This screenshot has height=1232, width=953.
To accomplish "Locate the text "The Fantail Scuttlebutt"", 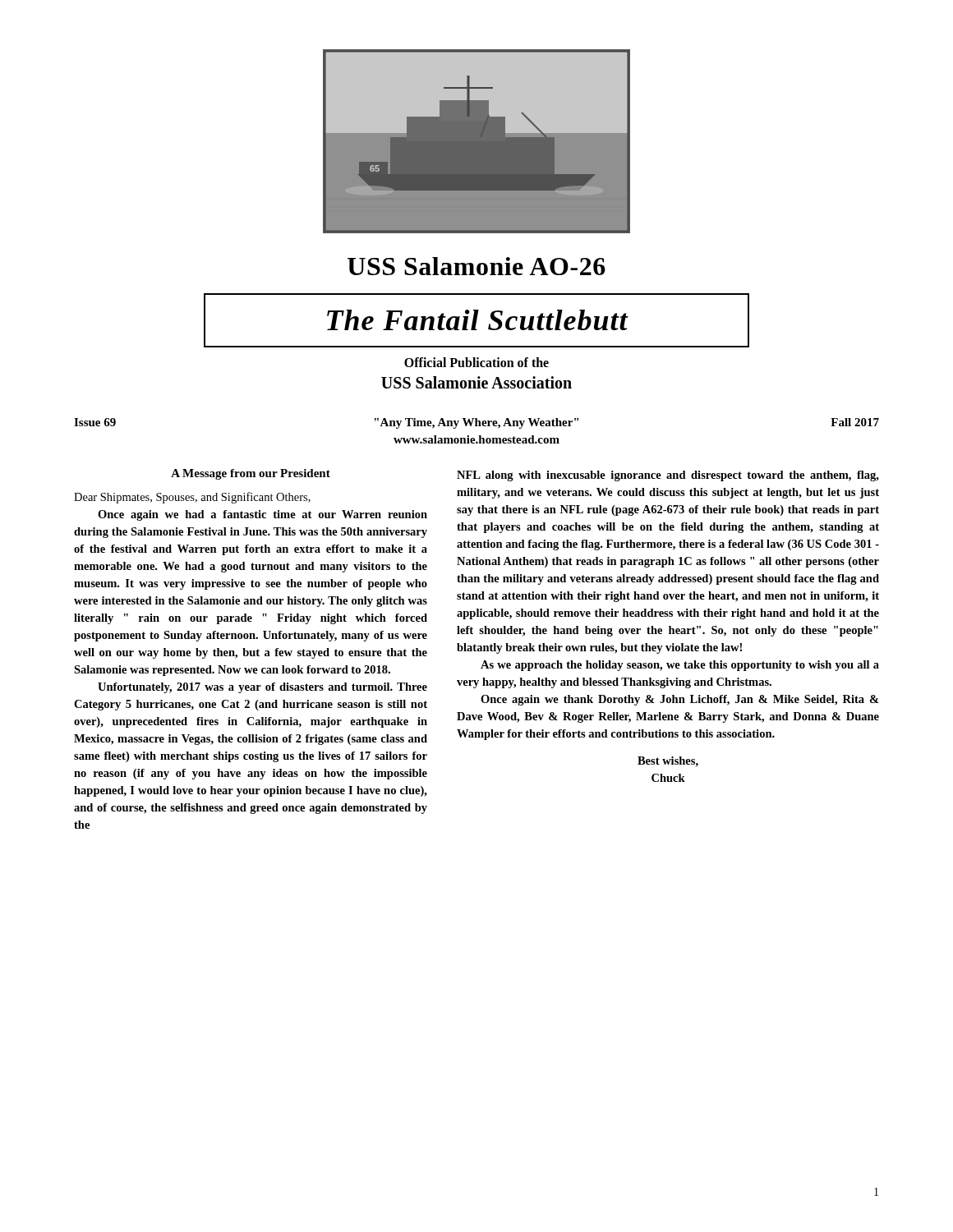I will click(476, 320).
